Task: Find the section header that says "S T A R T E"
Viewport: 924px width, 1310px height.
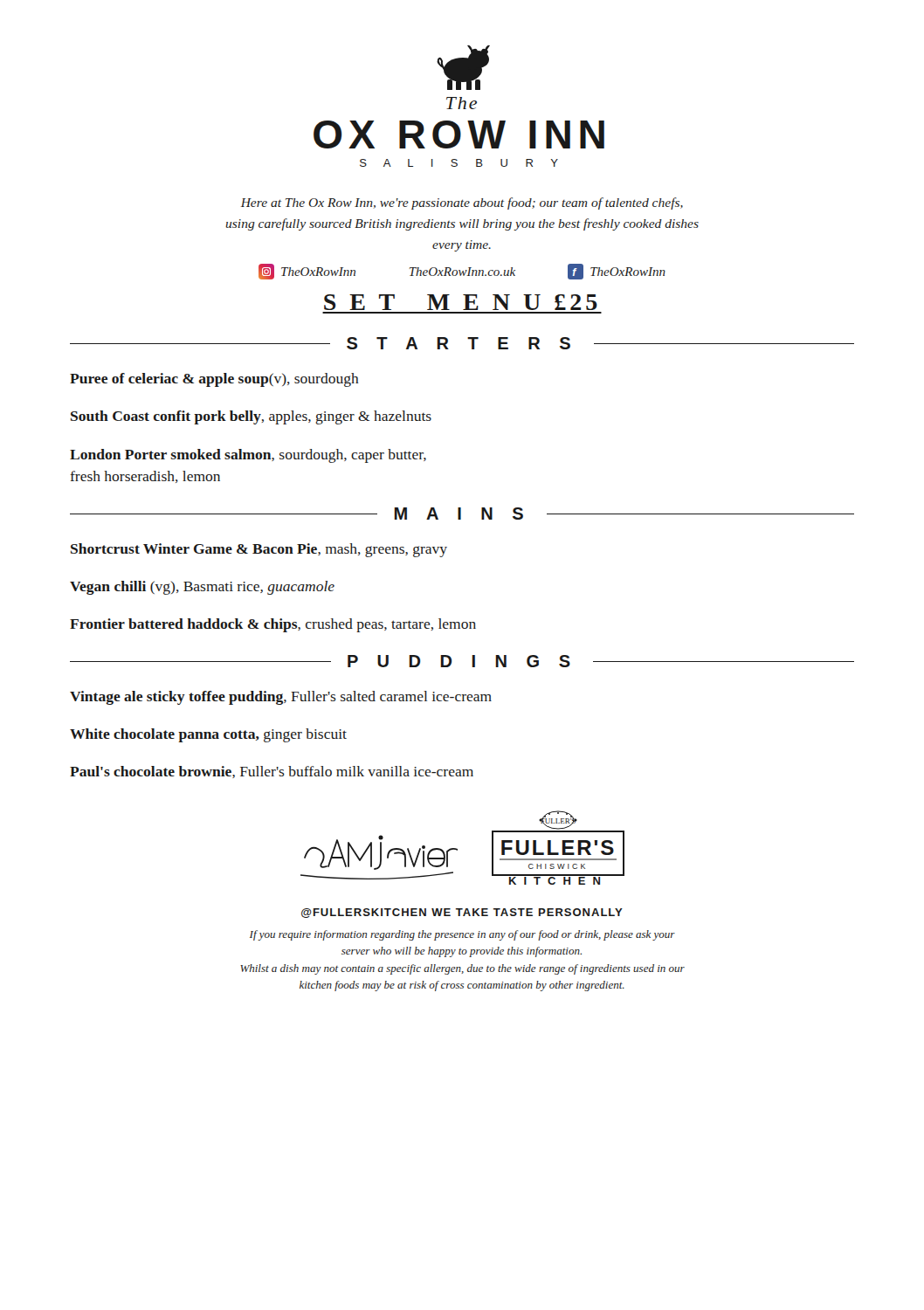Action: click(x=462, y=344)
